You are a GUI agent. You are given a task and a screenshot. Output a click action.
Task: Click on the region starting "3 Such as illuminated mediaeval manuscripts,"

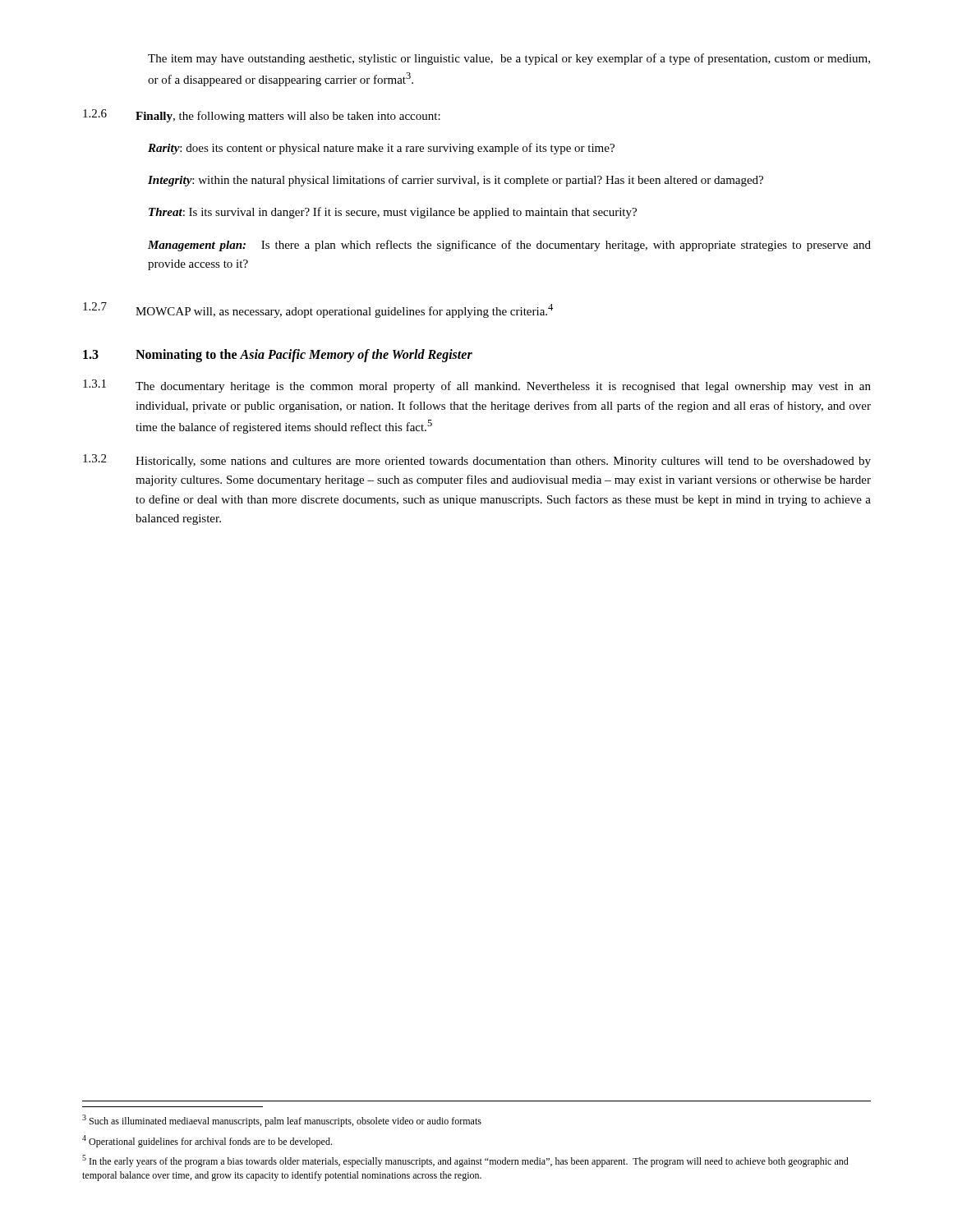282,1120
